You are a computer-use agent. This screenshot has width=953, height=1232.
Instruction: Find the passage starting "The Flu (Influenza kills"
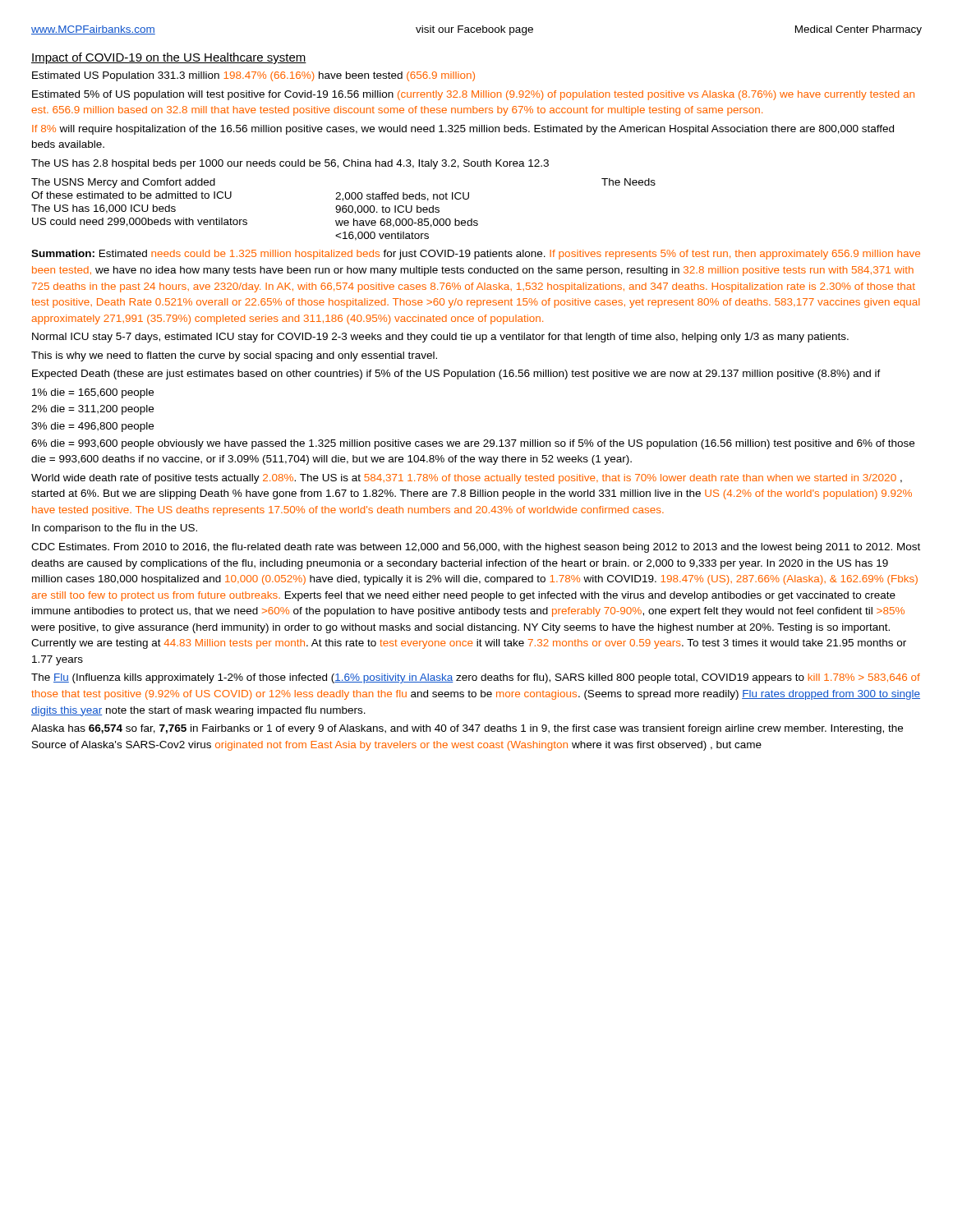click(x=476, y=694)
